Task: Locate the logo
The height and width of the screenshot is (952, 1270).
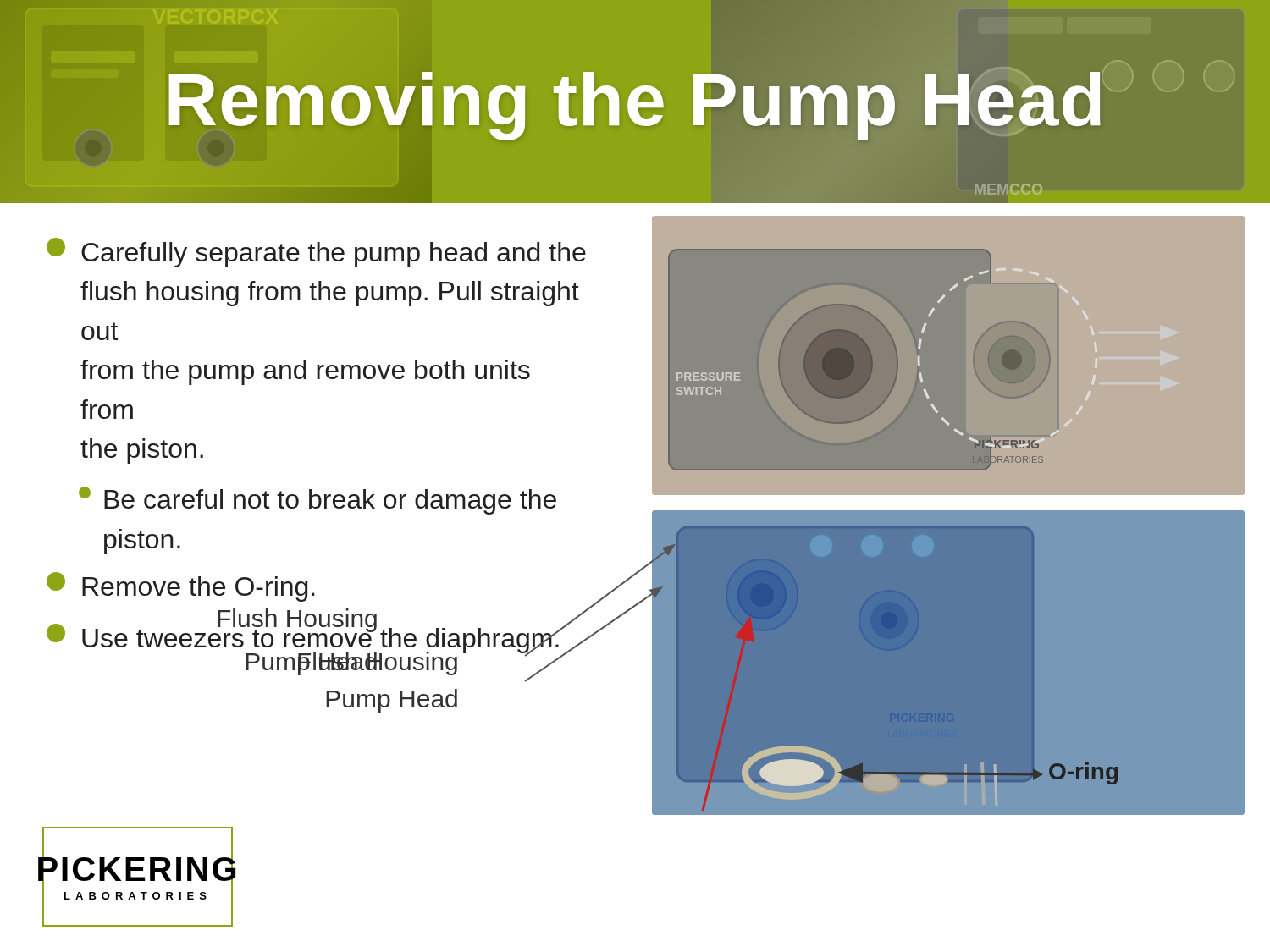Action: 138,877
